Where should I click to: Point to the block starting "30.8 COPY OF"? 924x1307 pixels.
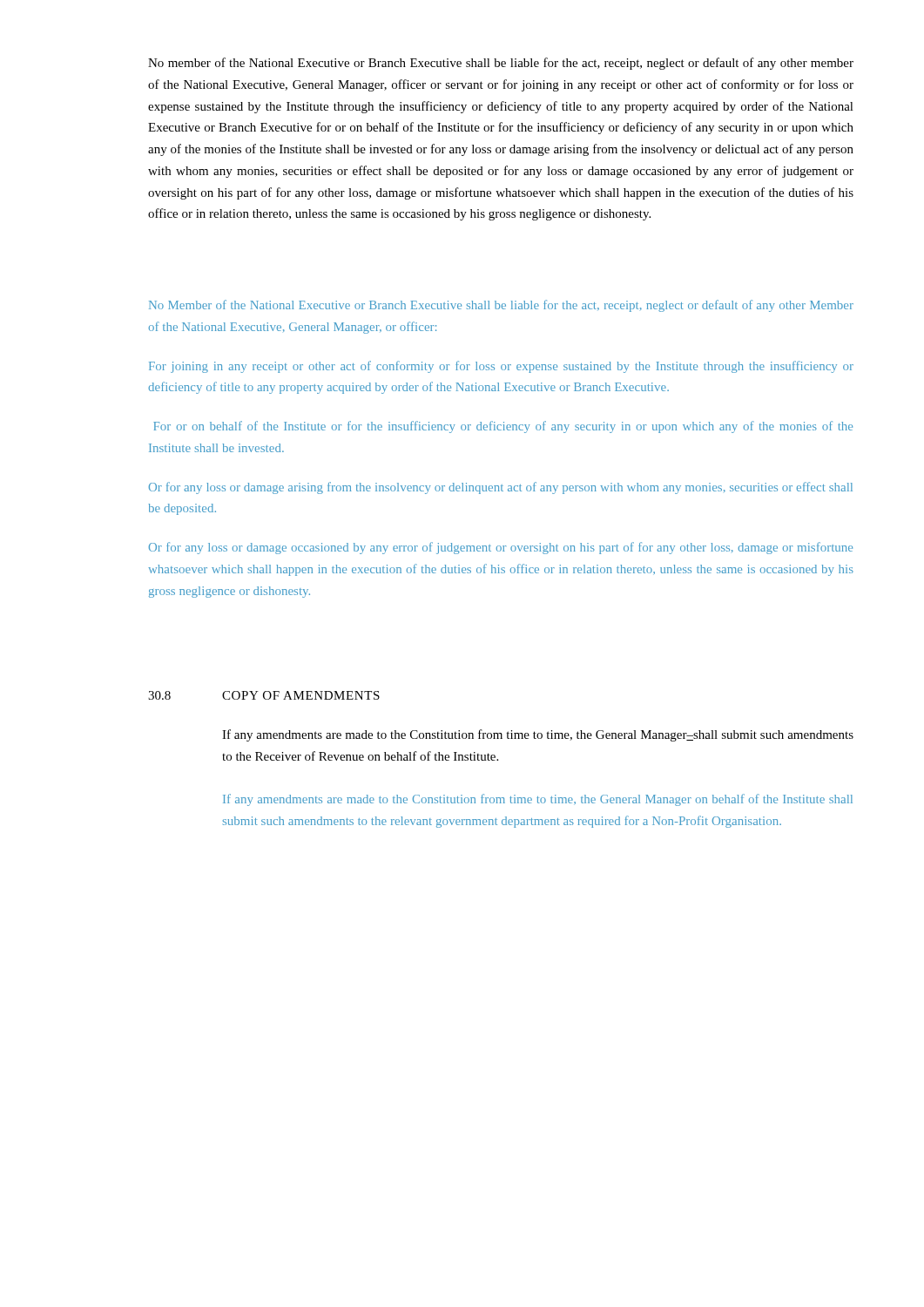[264, 696]
